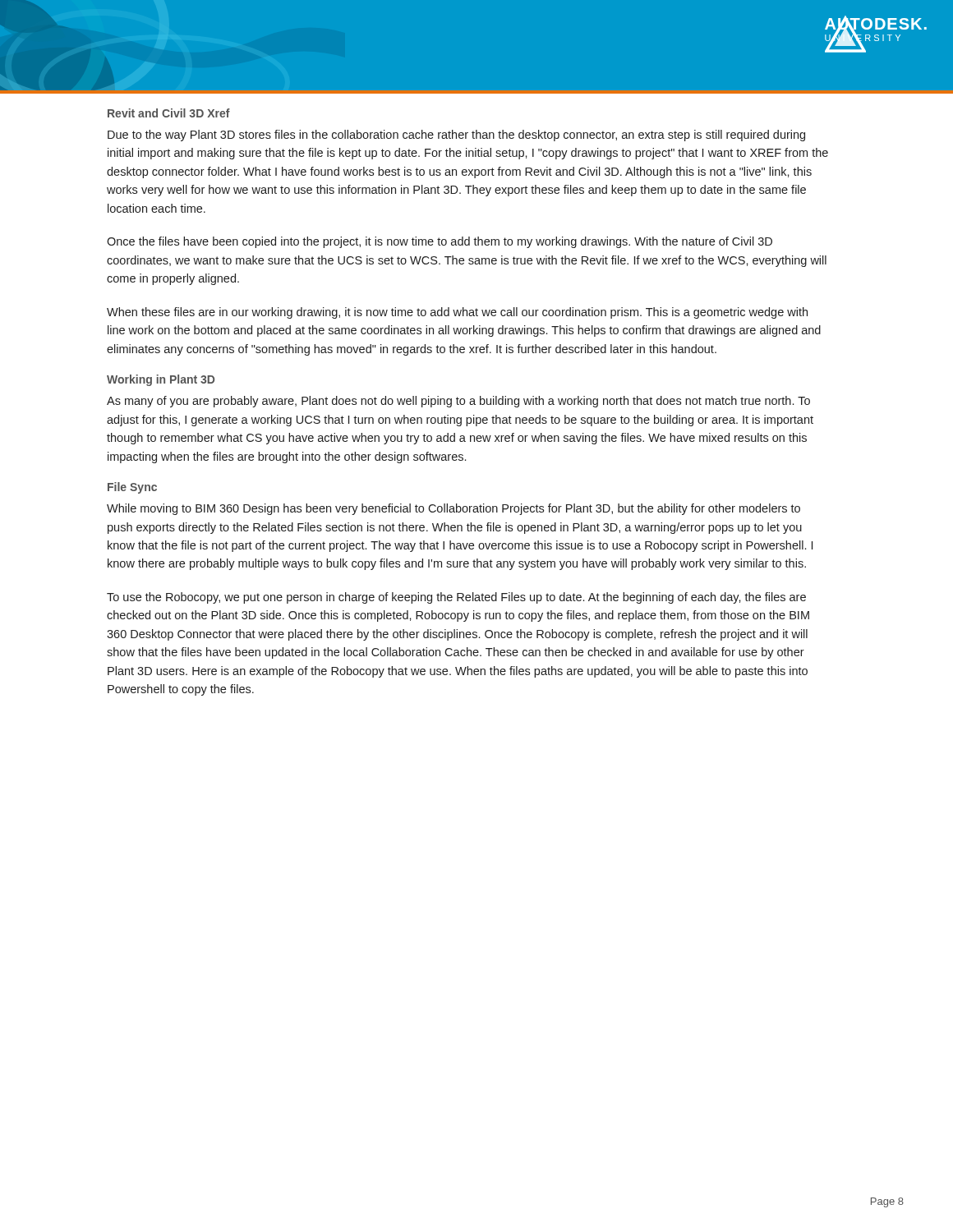Find the section header with the text "Working in Plant 3D"

click(x=161, y=380)
